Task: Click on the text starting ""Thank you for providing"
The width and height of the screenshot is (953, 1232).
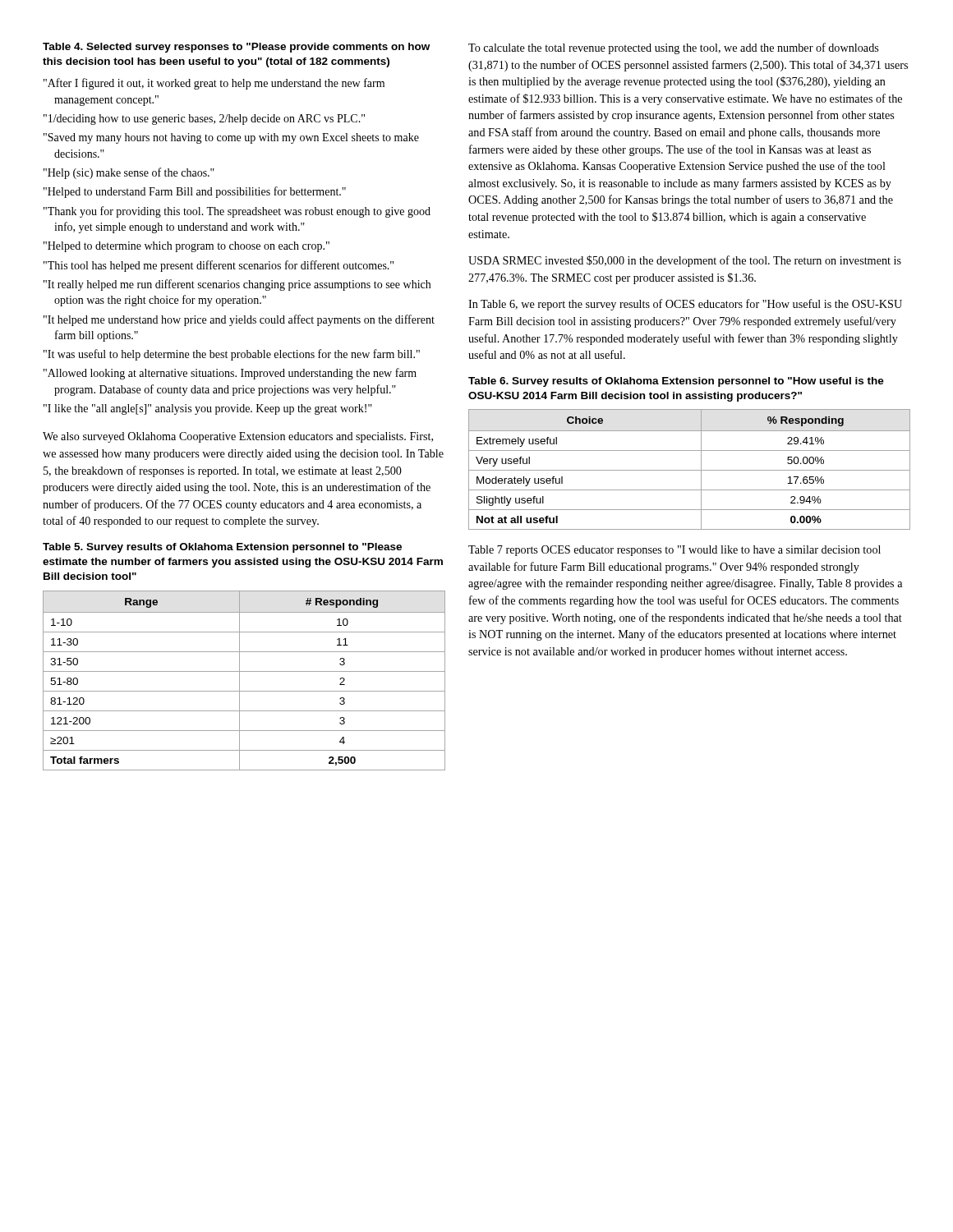Action: coord(237,219)
